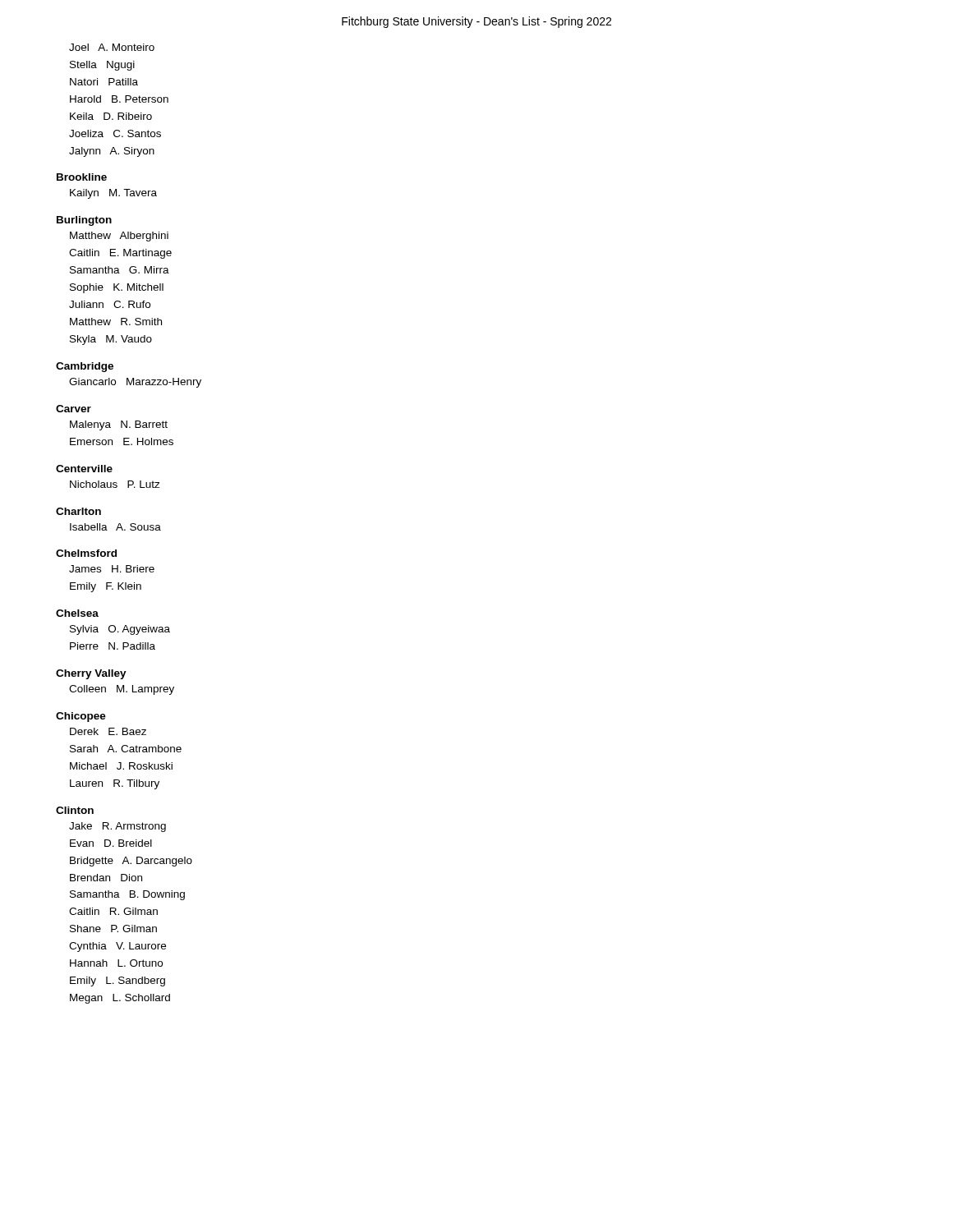Image resolution: width=953 pixels, height=1232 pixels.
Task: Point to "Cherry Valley"
Action: (91, 673)
